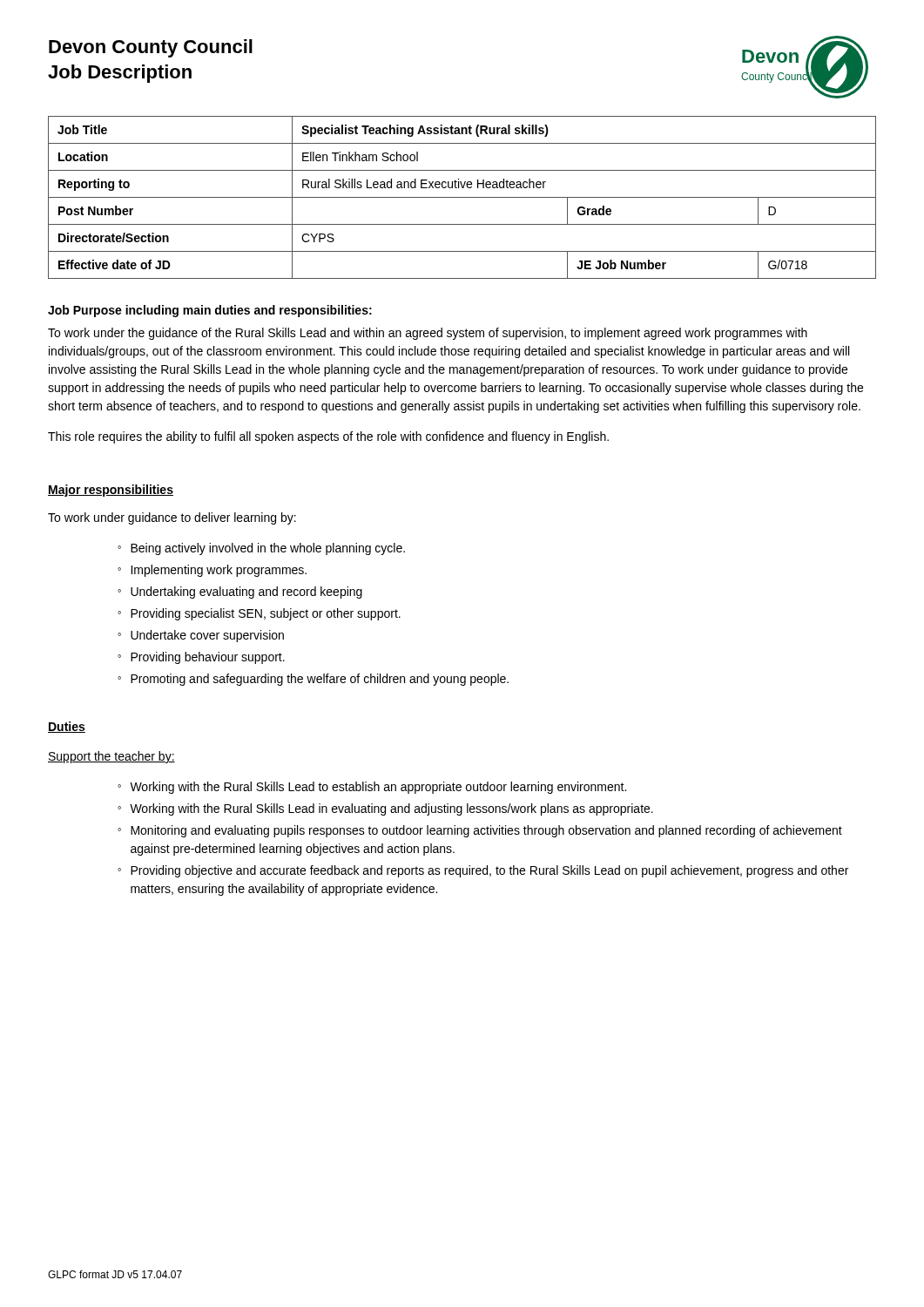Locate the region starting "Job Purpose including main duties and"
Screen dimensions: 1307x924
tap(210, 310)
